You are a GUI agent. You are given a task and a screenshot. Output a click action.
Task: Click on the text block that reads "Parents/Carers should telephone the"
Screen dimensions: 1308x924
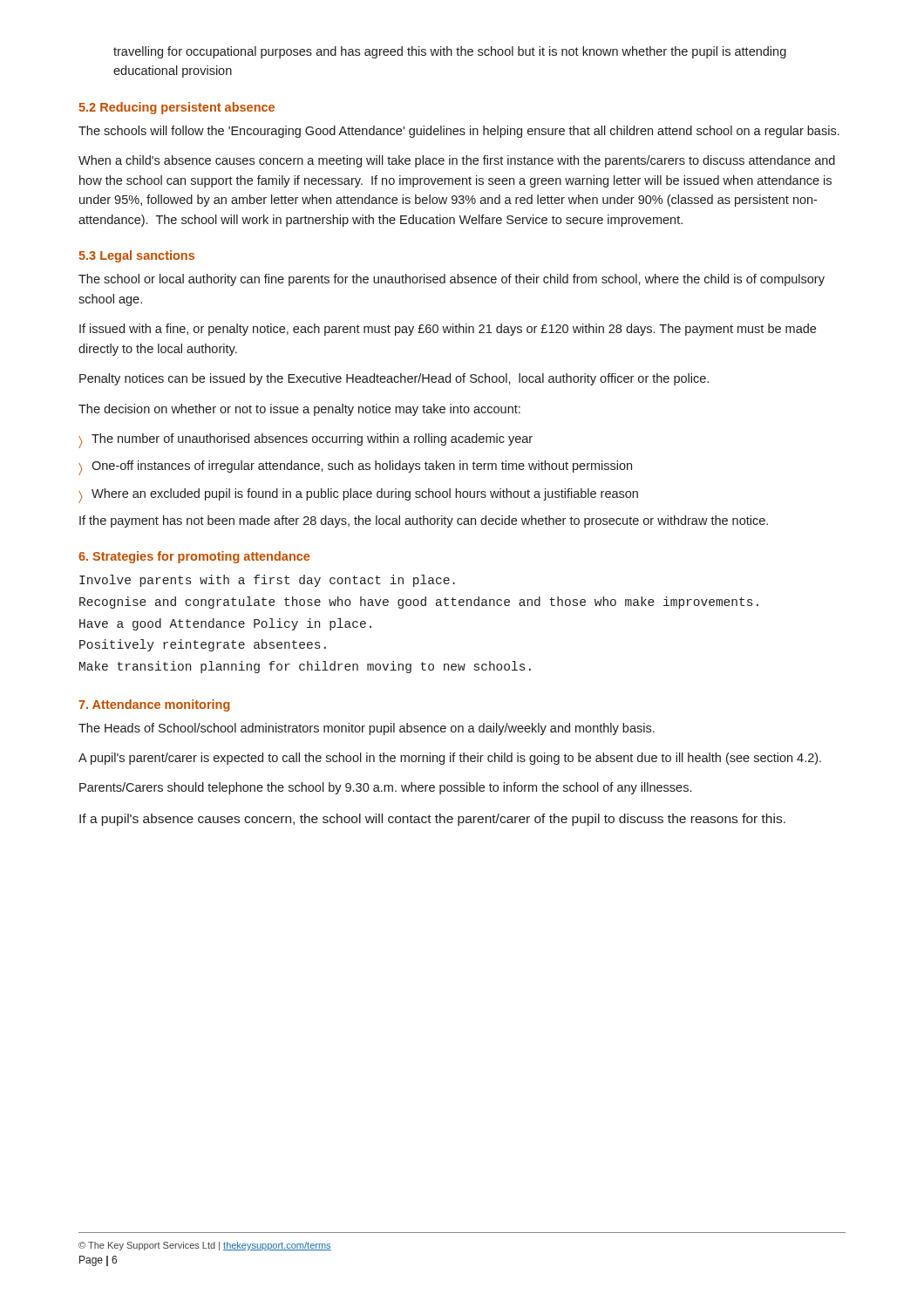385,788
